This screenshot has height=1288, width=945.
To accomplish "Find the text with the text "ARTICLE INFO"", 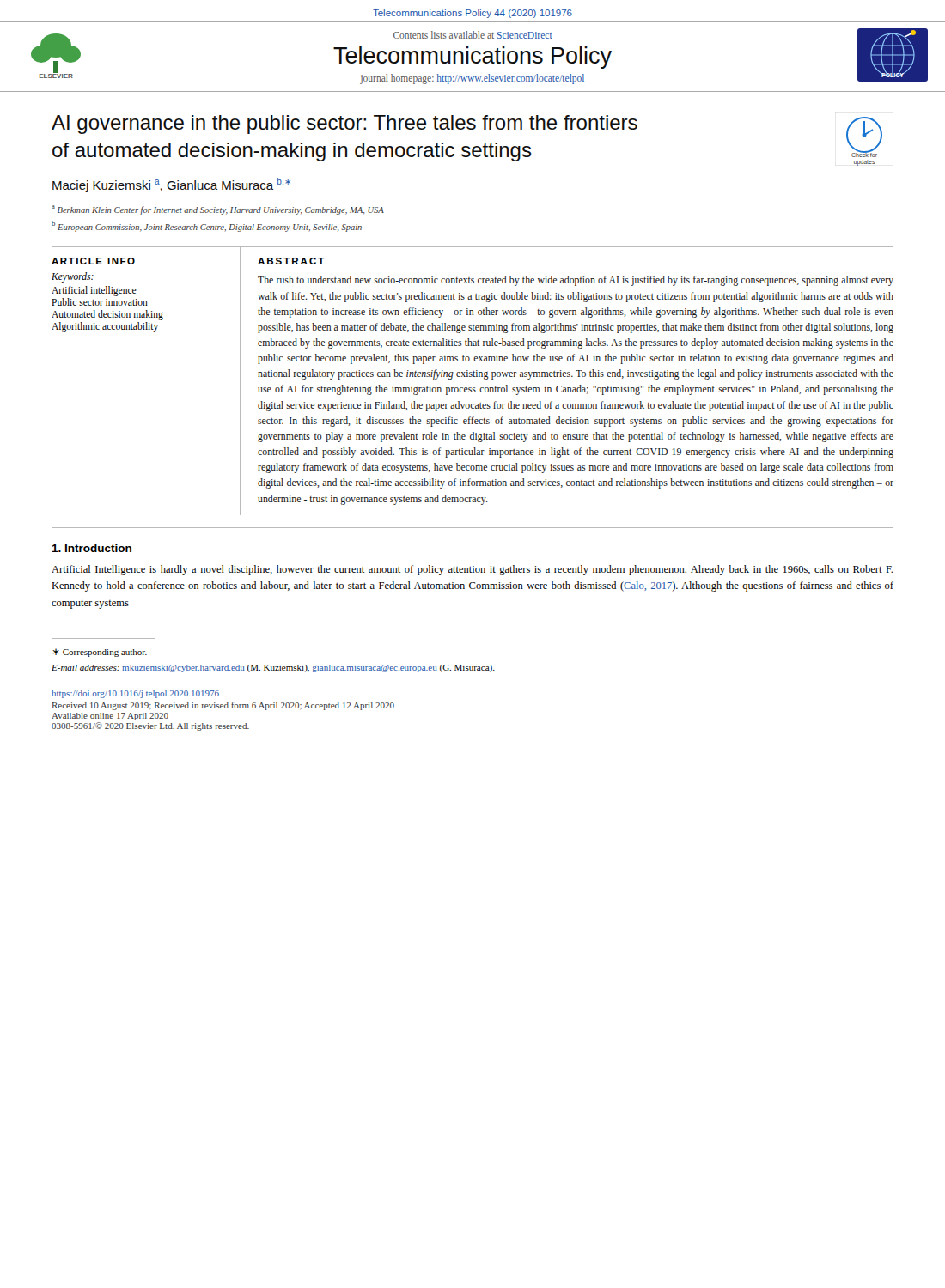I will [94, 261].
